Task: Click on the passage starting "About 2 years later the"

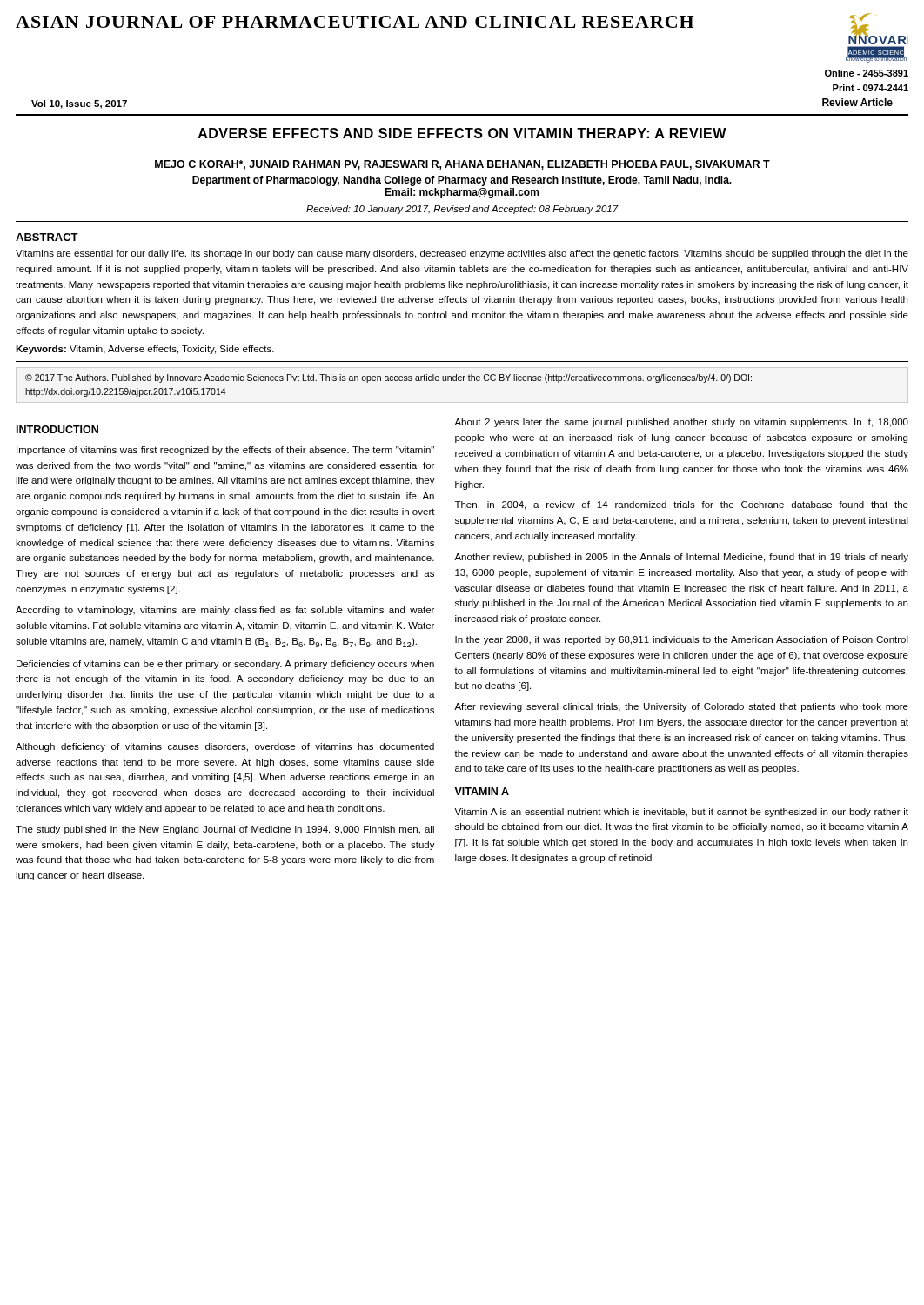Action: tap(681, 454)
